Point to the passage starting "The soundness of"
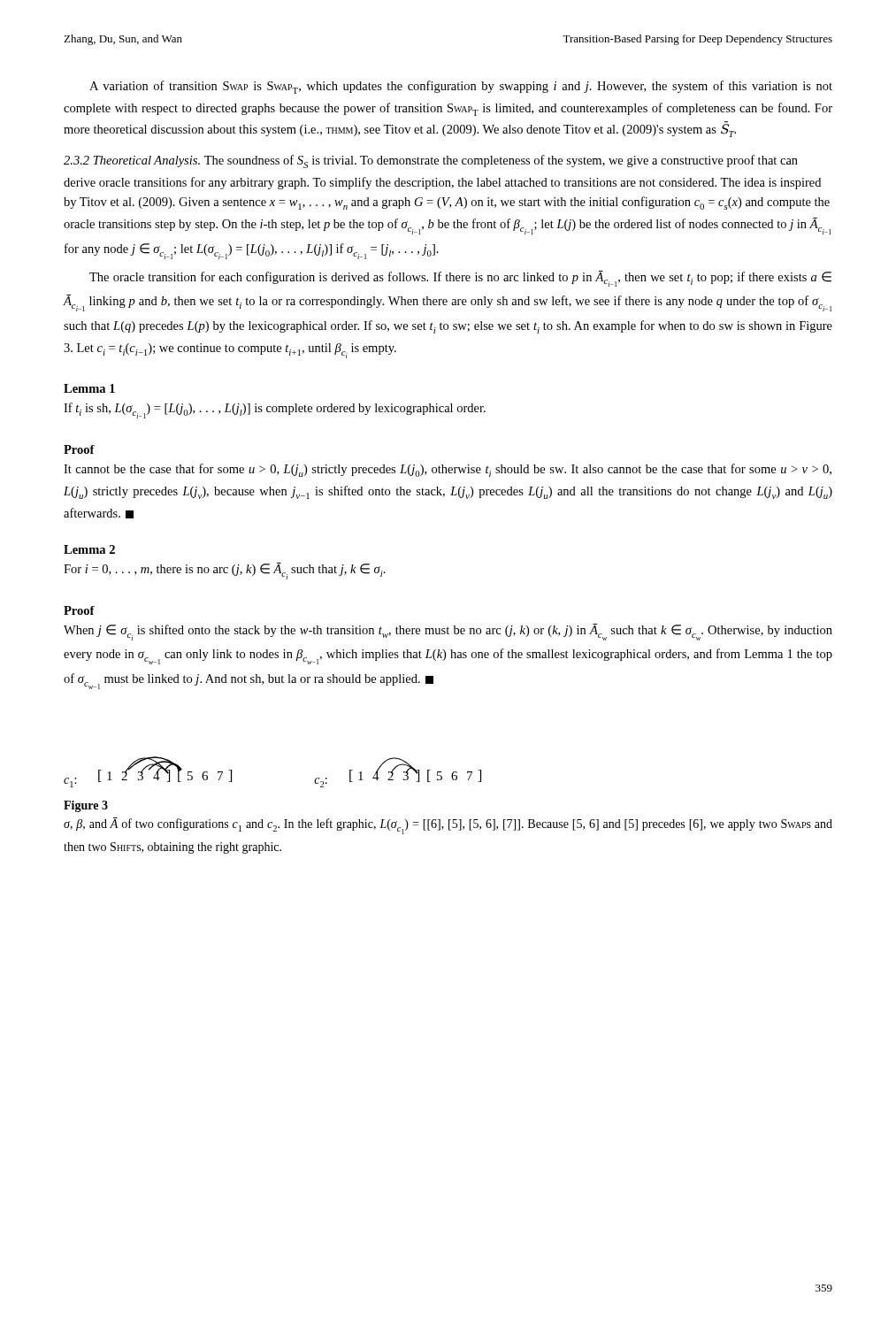The image size is (896, 1327). point(448,204)
